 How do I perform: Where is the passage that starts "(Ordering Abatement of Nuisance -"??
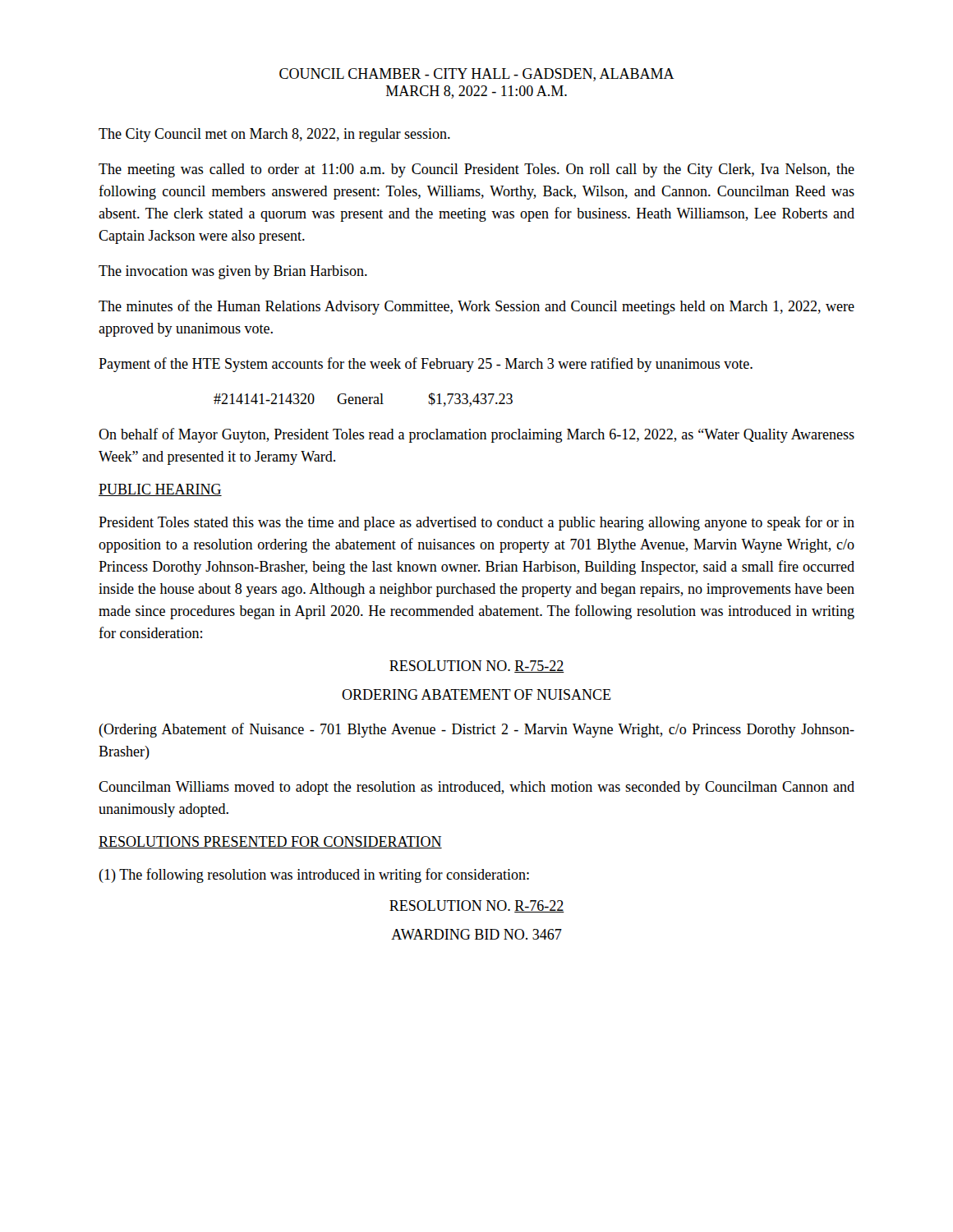coord(476,740)
